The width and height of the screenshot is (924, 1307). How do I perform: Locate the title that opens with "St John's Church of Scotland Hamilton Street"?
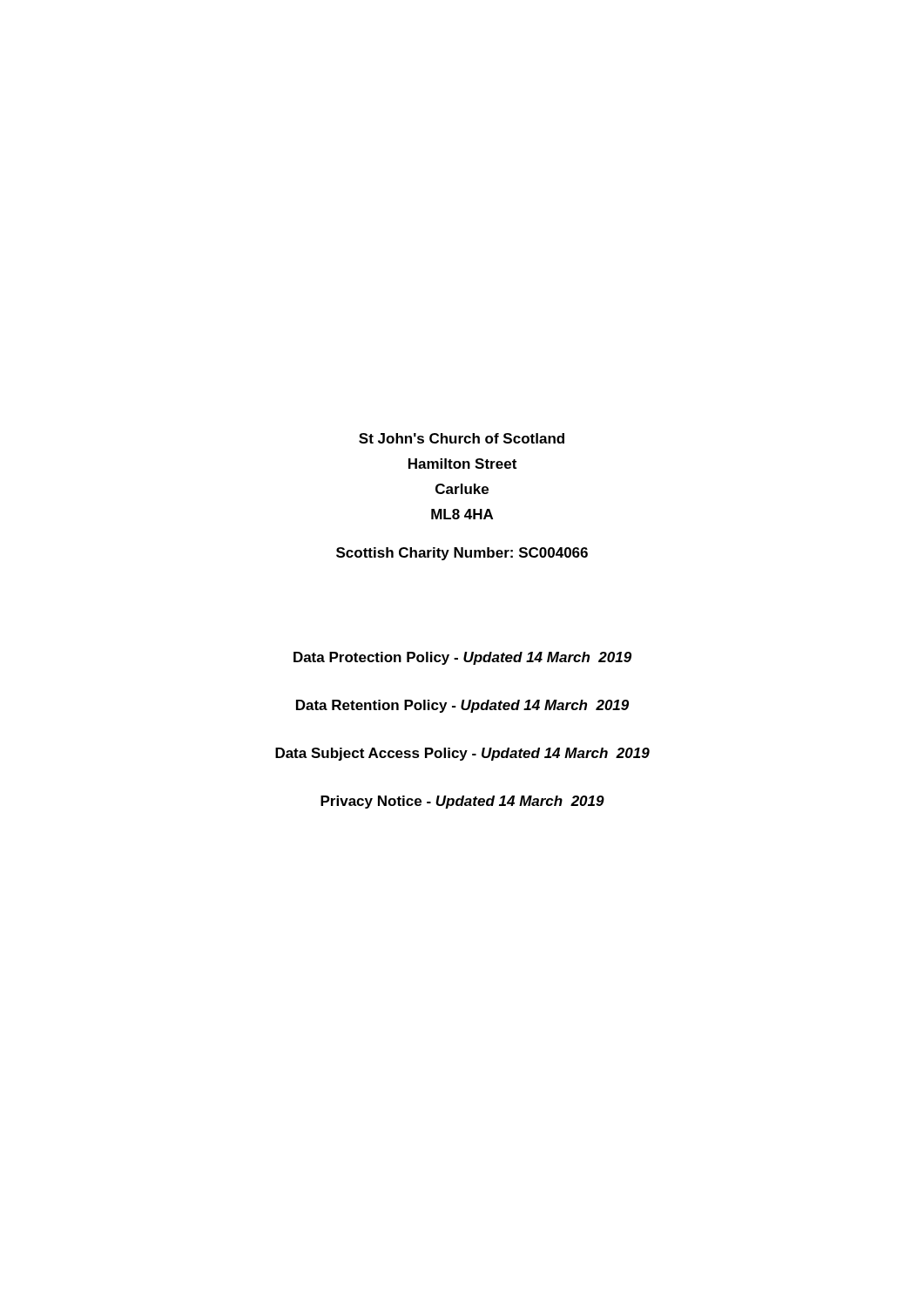[x=462, y=476]
